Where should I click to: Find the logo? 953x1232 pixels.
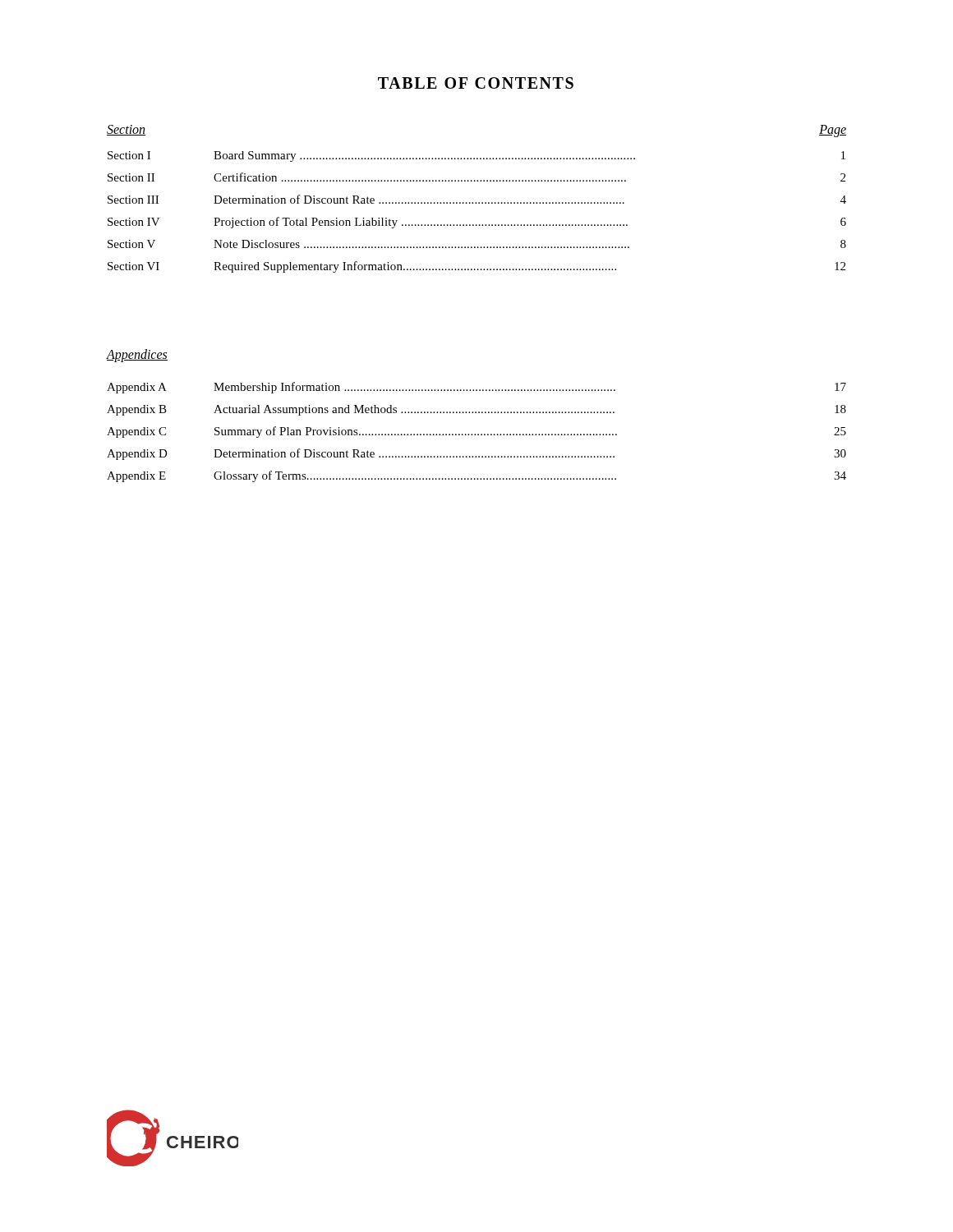click(173, 1138)
